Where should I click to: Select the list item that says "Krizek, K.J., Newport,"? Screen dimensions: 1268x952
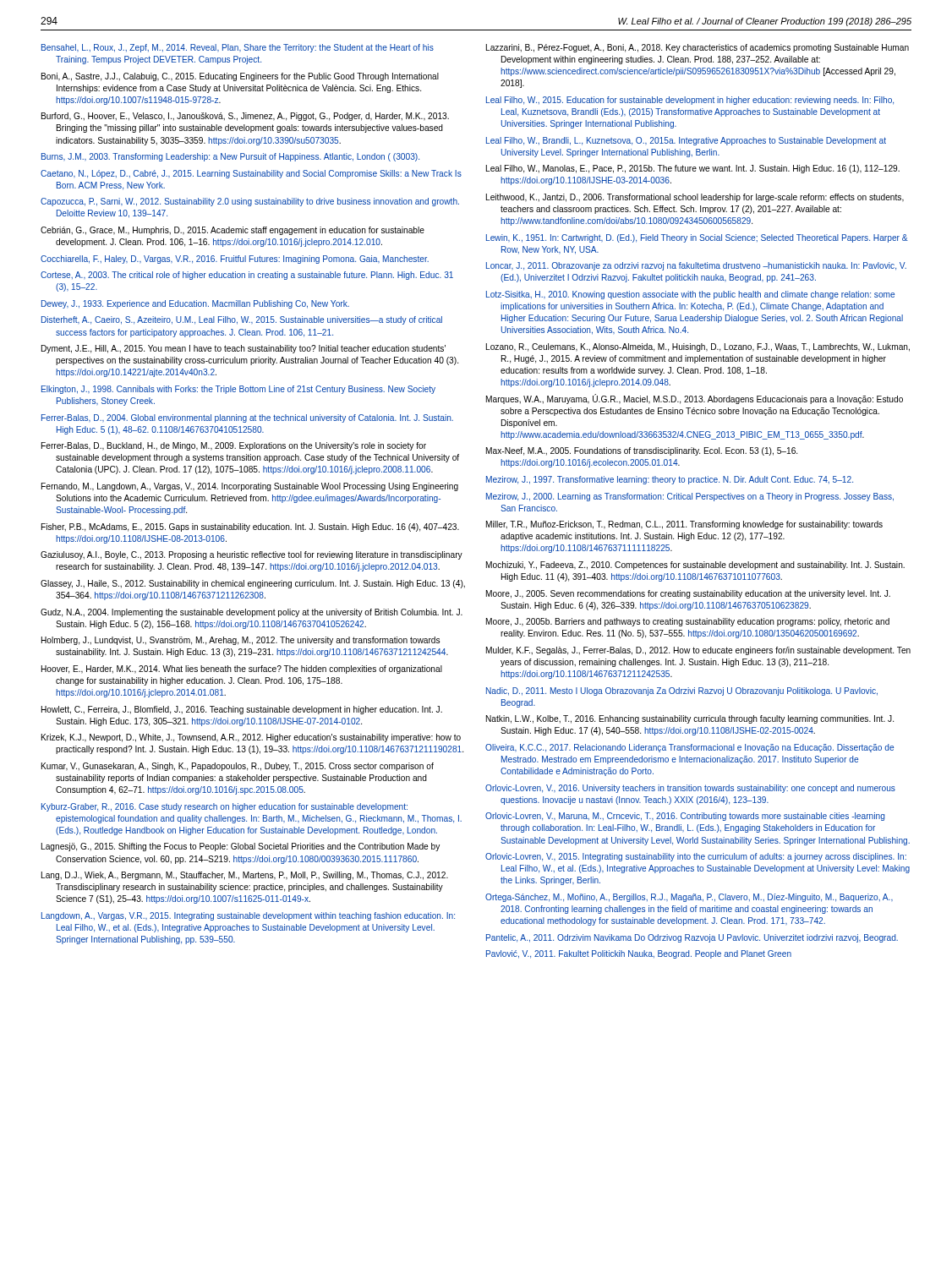click(252, 744)
